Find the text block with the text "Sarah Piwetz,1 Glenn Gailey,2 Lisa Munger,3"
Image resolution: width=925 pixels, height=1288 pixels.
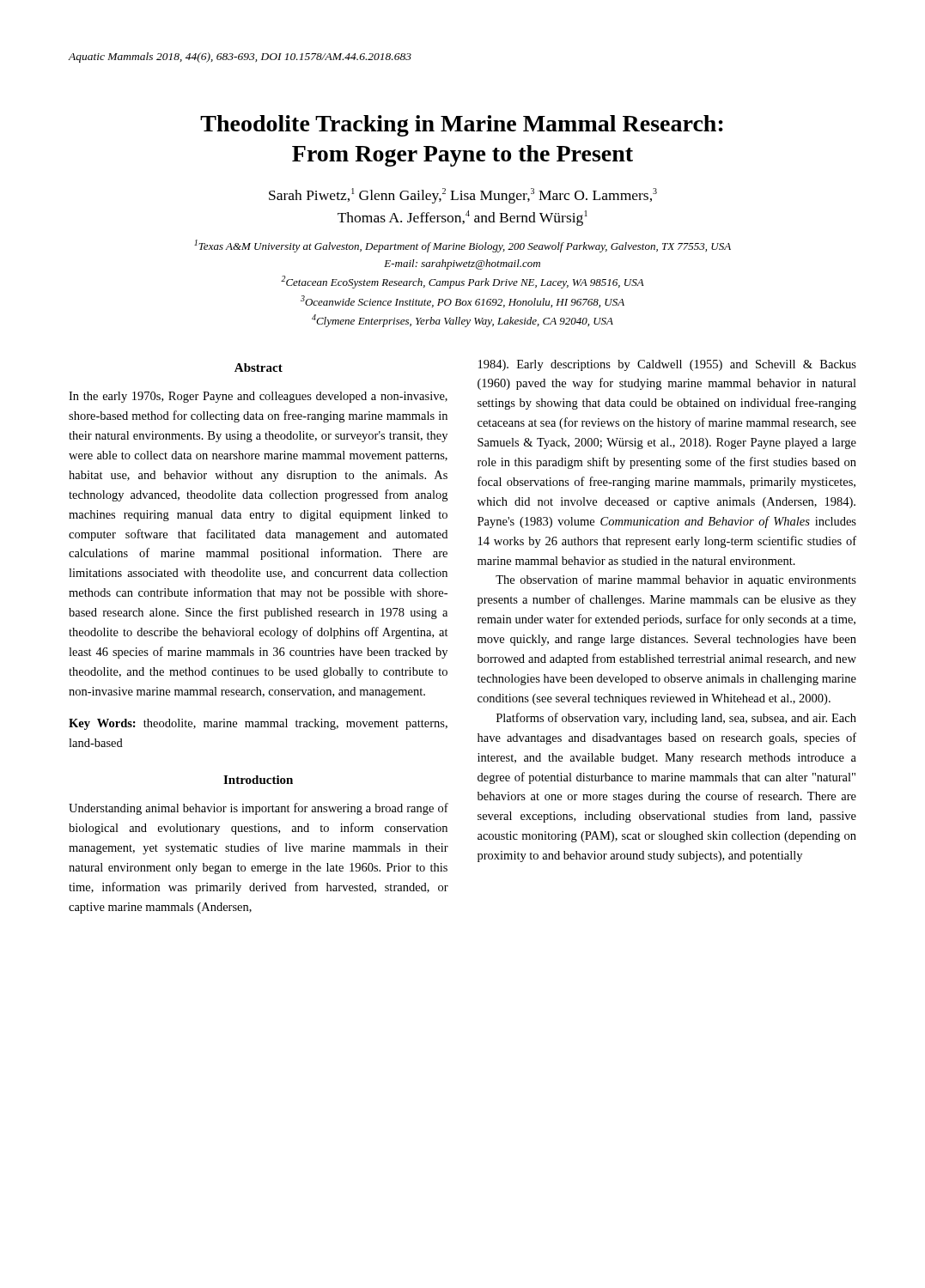[x=462, y=206]
